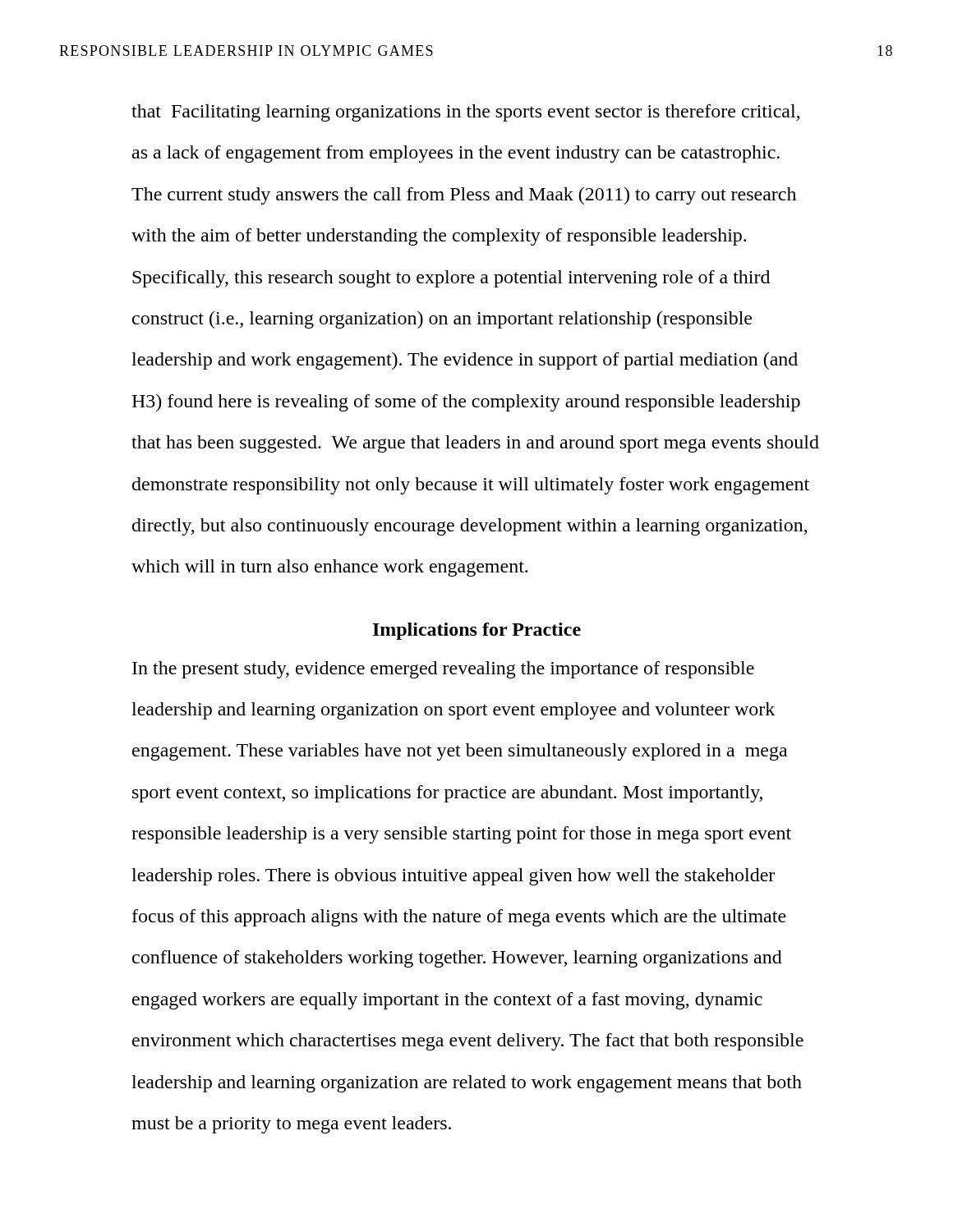Click on the text block that says "The current study answers the"

tap(464, 196)
